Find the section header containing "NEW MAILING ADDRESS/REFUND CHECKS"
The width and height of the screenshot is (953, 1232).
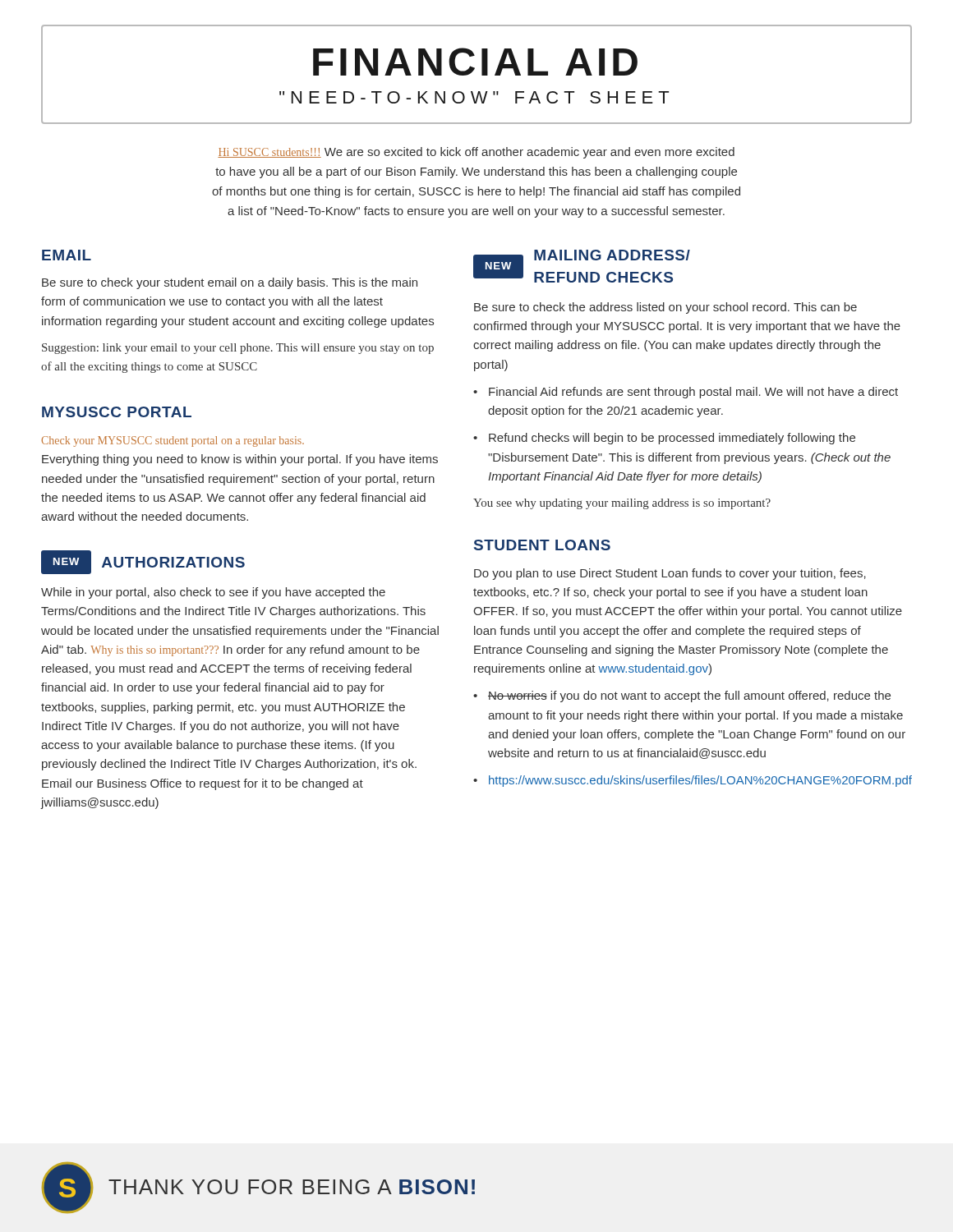tap(582, 266)
